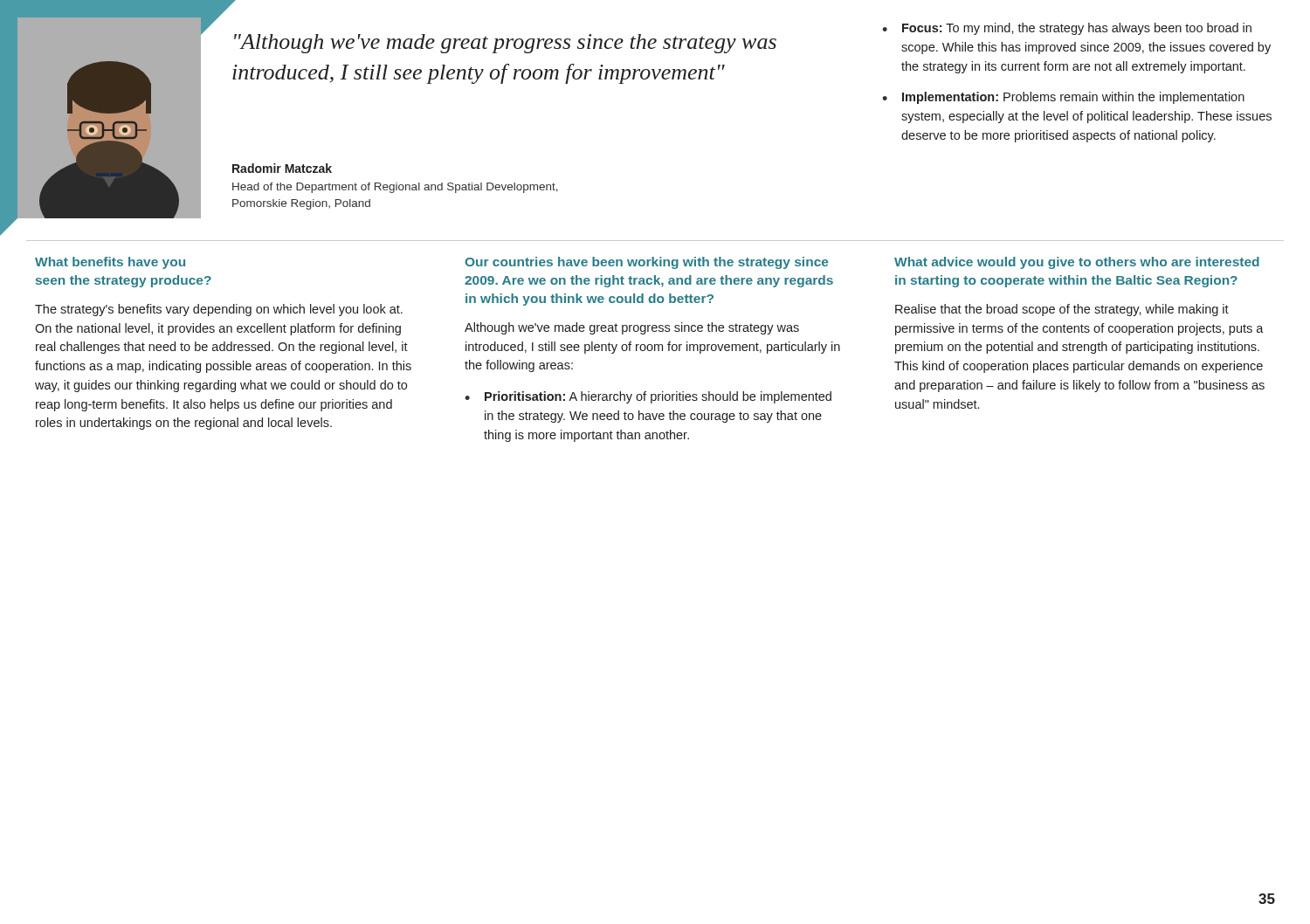Select the text starting "• Implementation: Problems remain within the implementation system,"
This screenshot has width=1310, height=924.
point(1083,117)
